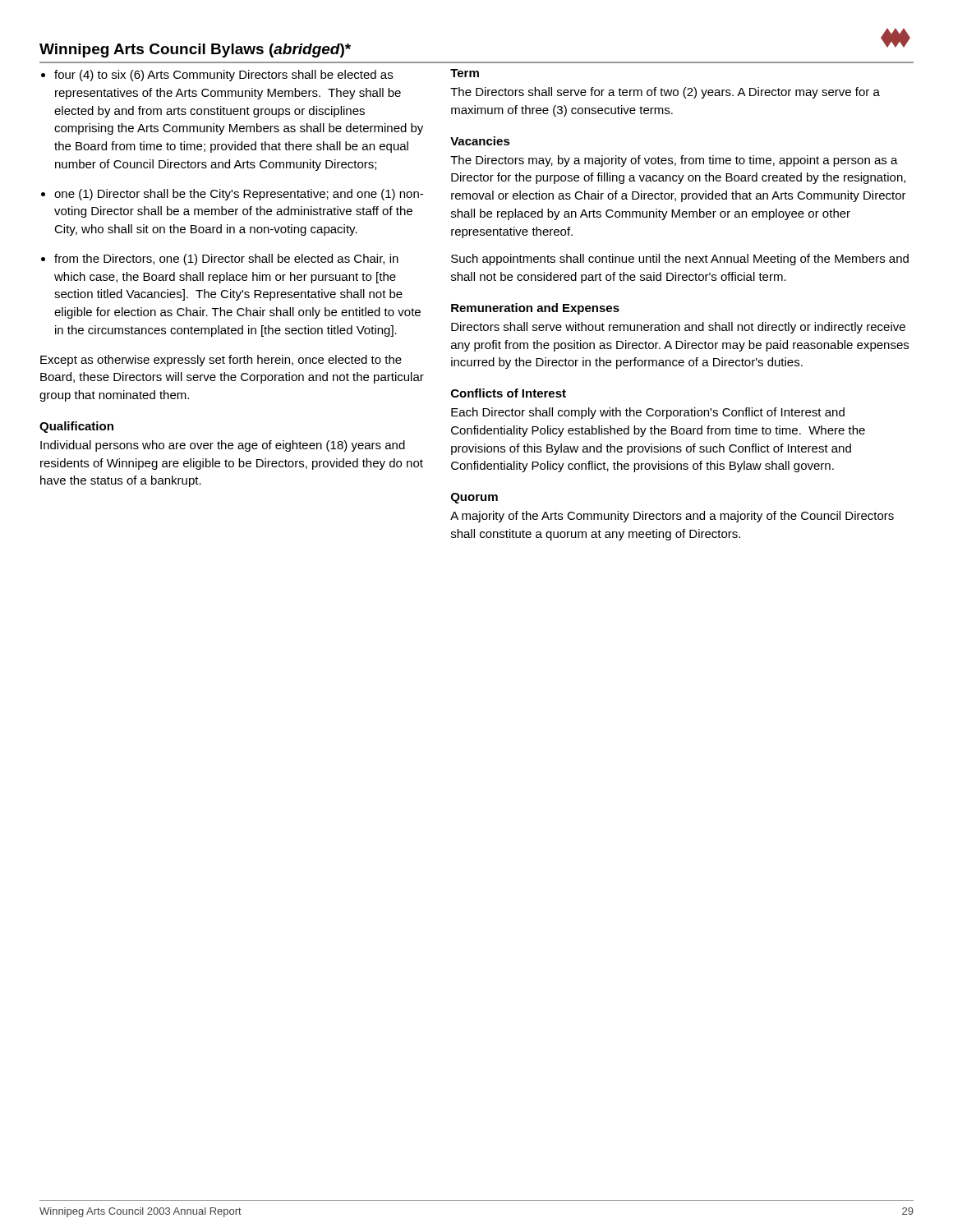This screenshot has width=953, height=1232.
Task: Select the text block with the text "The Directors may, by a majority of votes,"
Action: 678,195
